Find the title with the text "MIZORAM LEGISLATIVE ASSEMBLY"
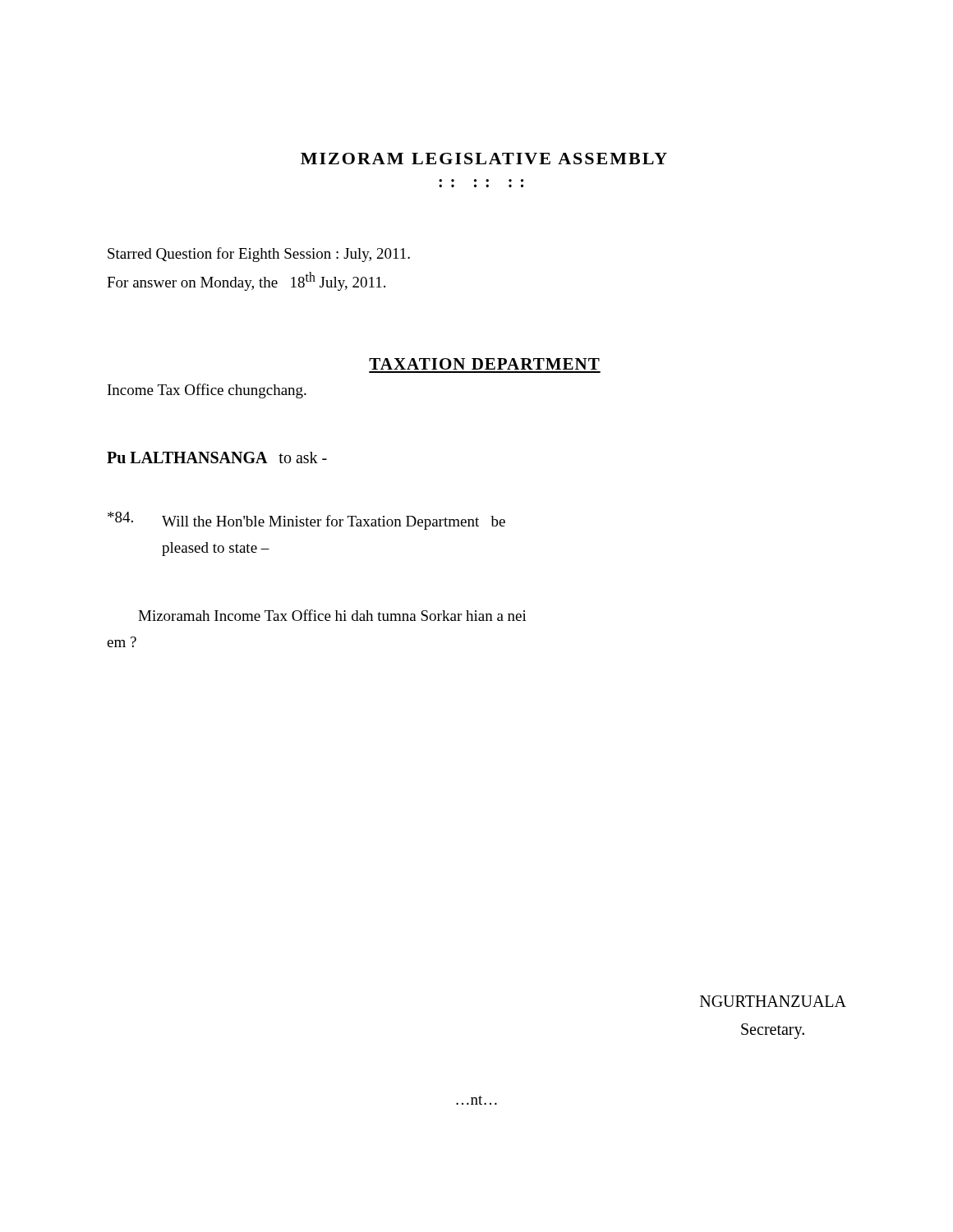The image size is (953, 1232). 485,170
